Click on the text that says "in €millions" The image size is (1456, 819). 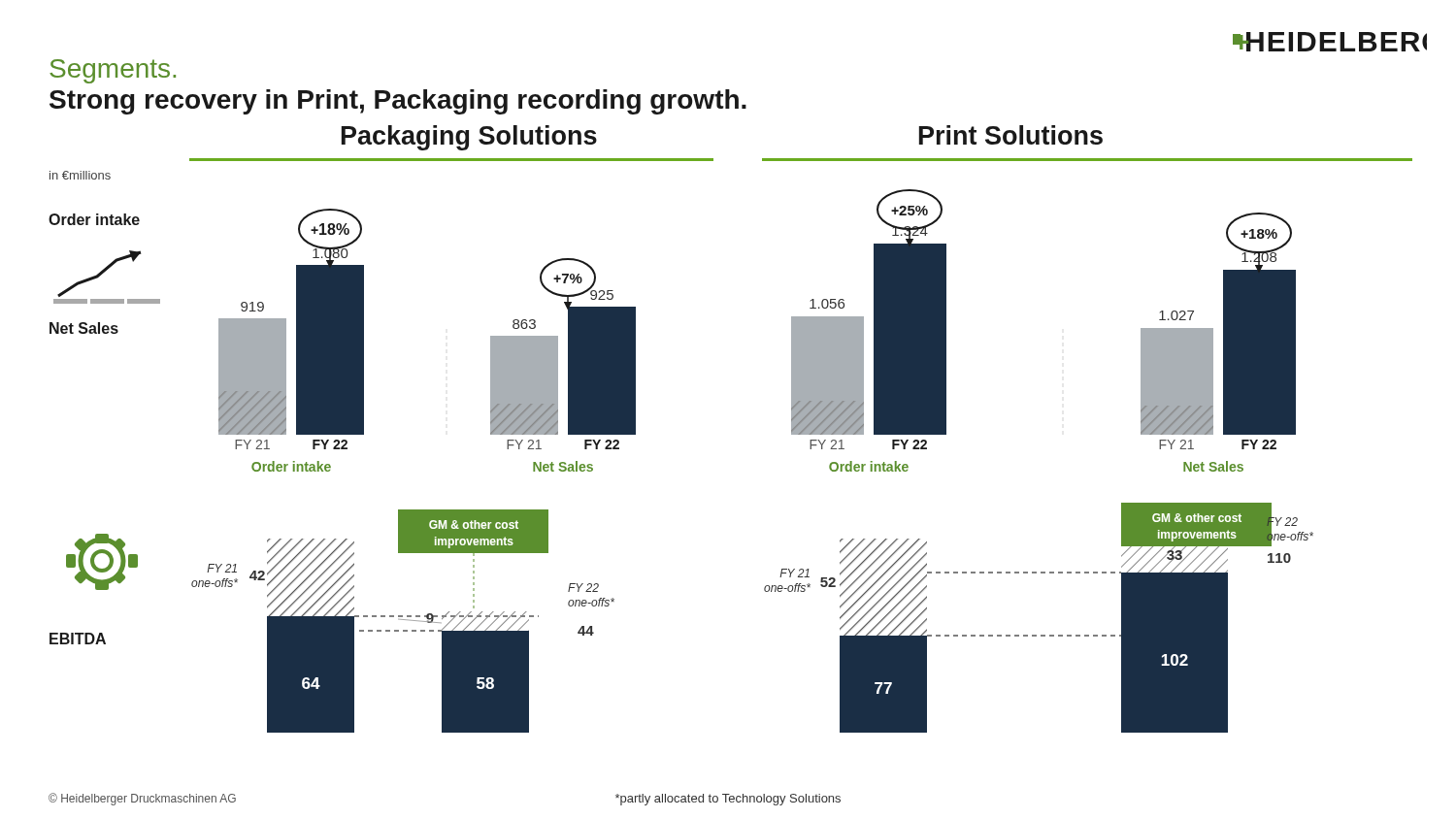pos(80,175)
